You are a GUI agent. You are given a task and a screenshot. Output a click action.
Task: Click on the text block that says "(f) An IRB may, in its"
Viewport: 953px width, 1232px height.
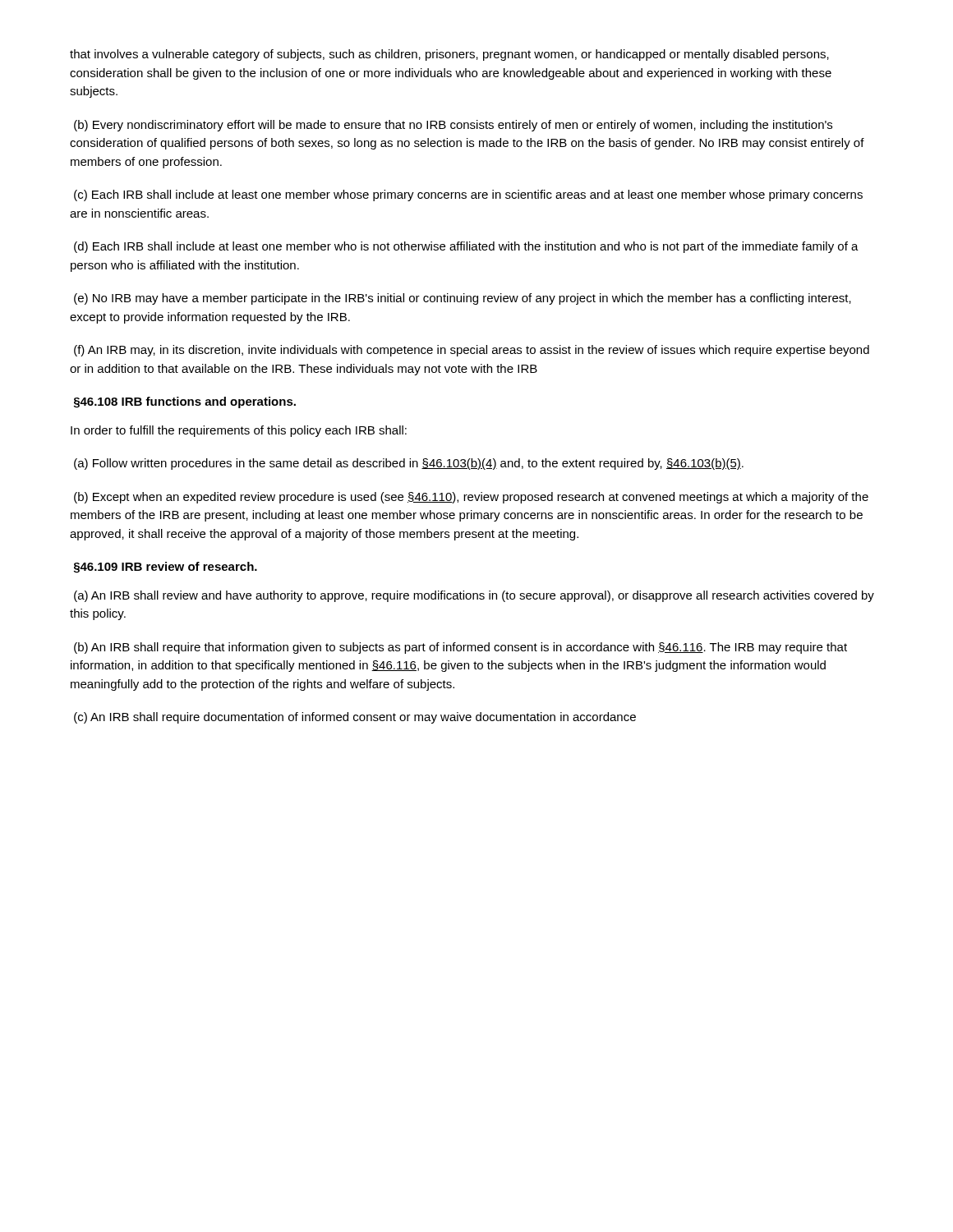[470, 359]
